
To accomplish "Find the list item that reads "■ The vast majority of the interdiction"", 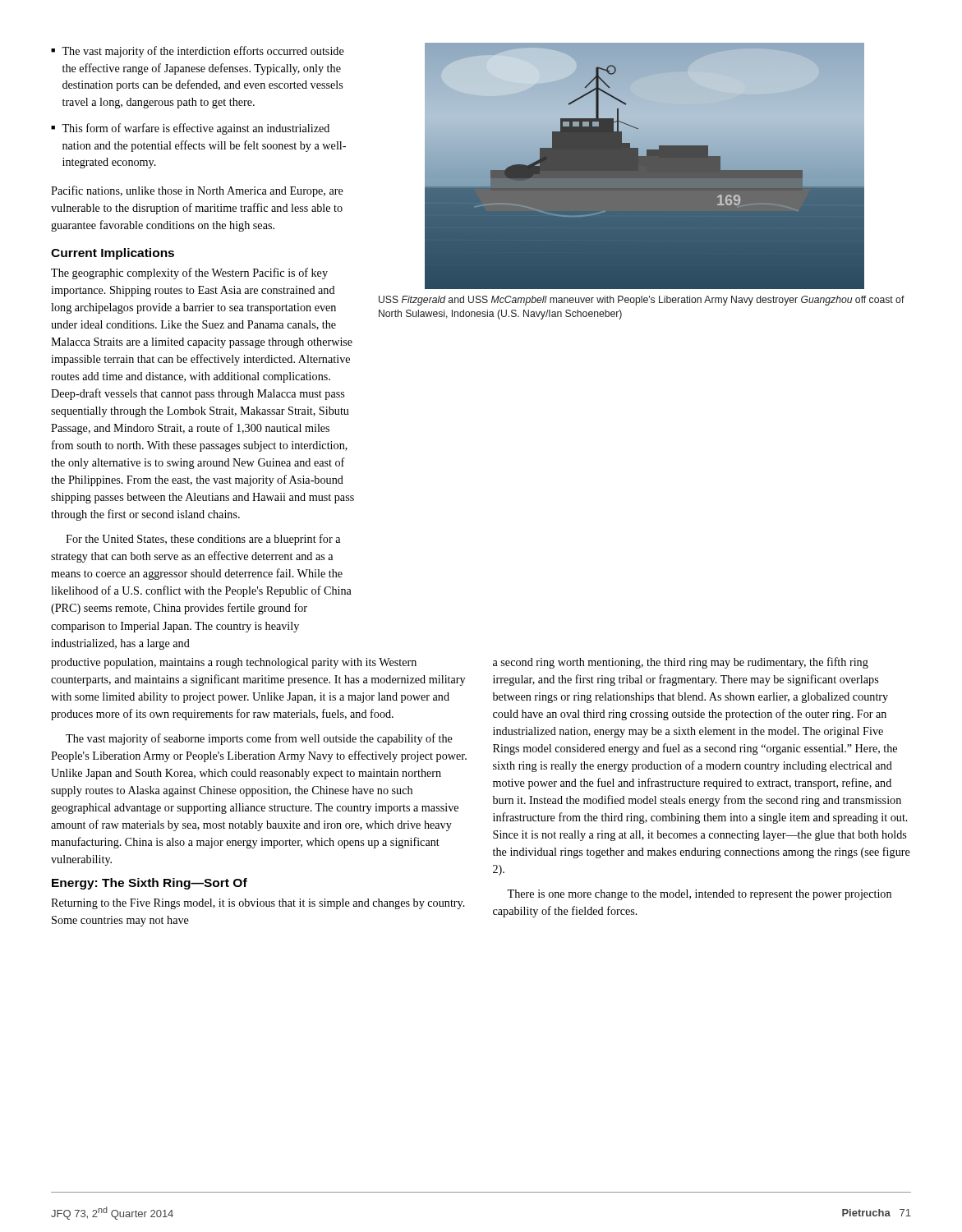I will click(203, 77).
